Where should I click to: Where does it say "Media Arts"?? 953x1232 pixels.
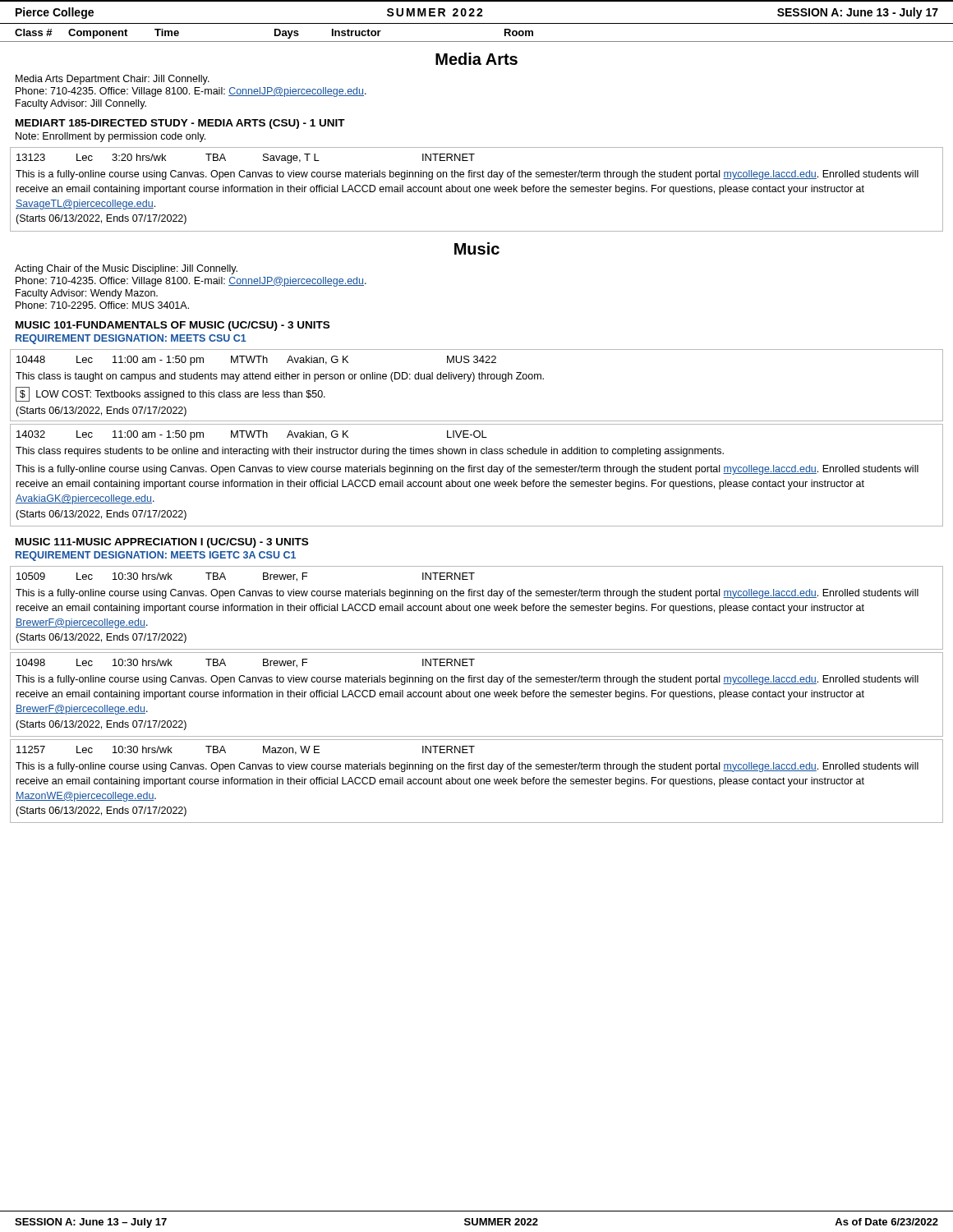pos(476,59)
